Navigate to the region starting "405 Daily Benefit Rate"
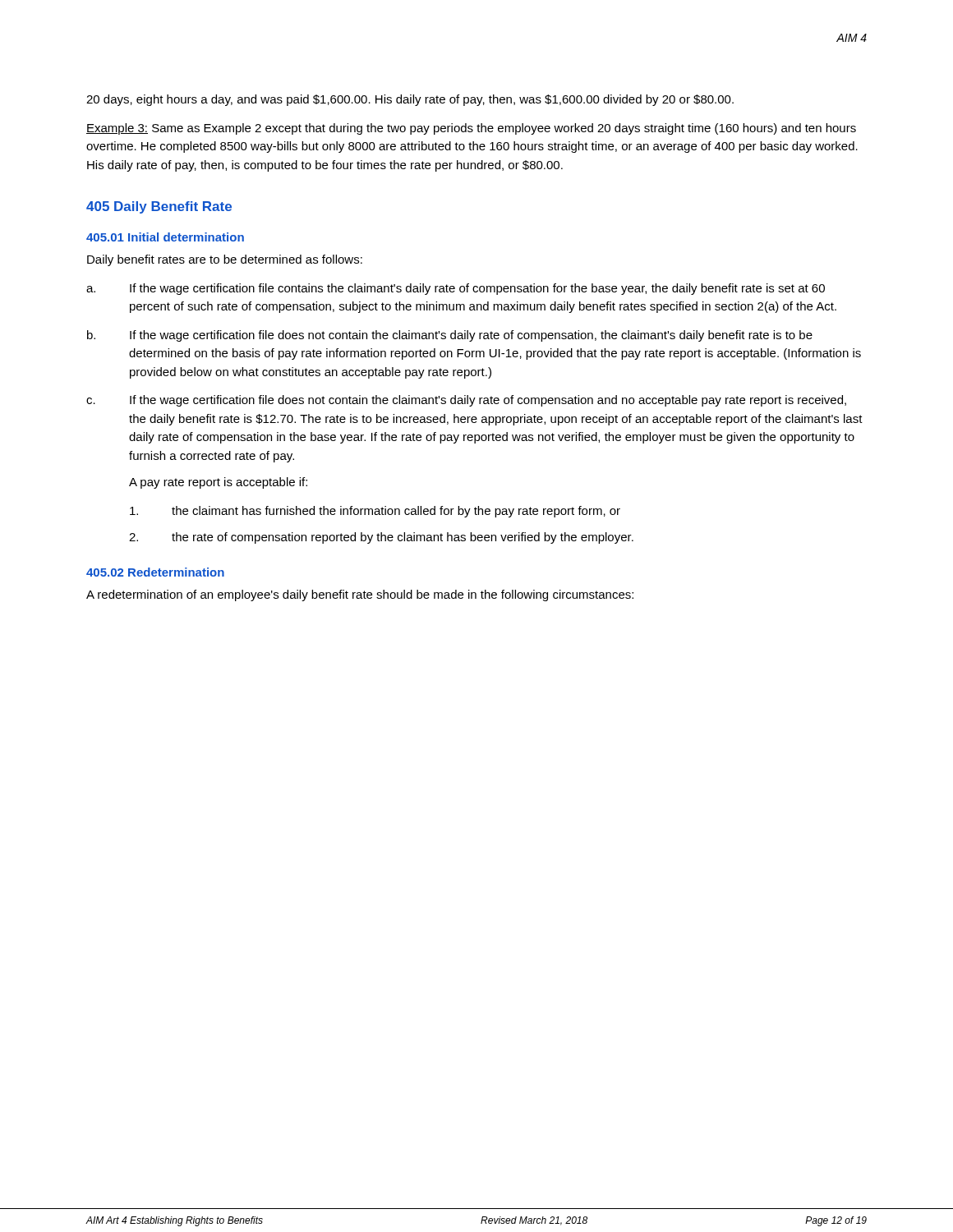953x1232 pixels. pos(159,207)
